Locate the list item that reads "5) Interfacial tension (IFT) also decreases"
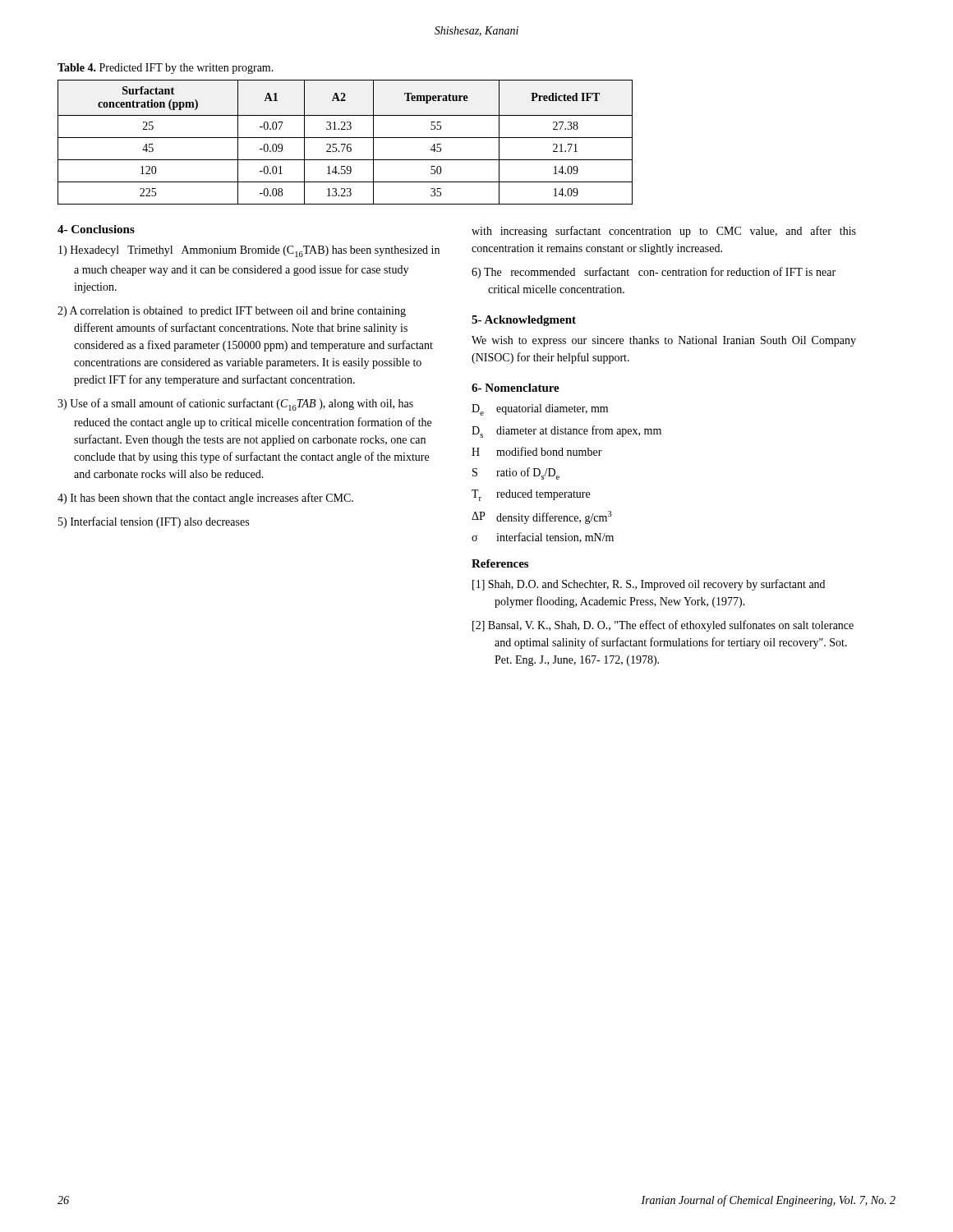Viewport: 953px width, 1232px height. (153, 522)
